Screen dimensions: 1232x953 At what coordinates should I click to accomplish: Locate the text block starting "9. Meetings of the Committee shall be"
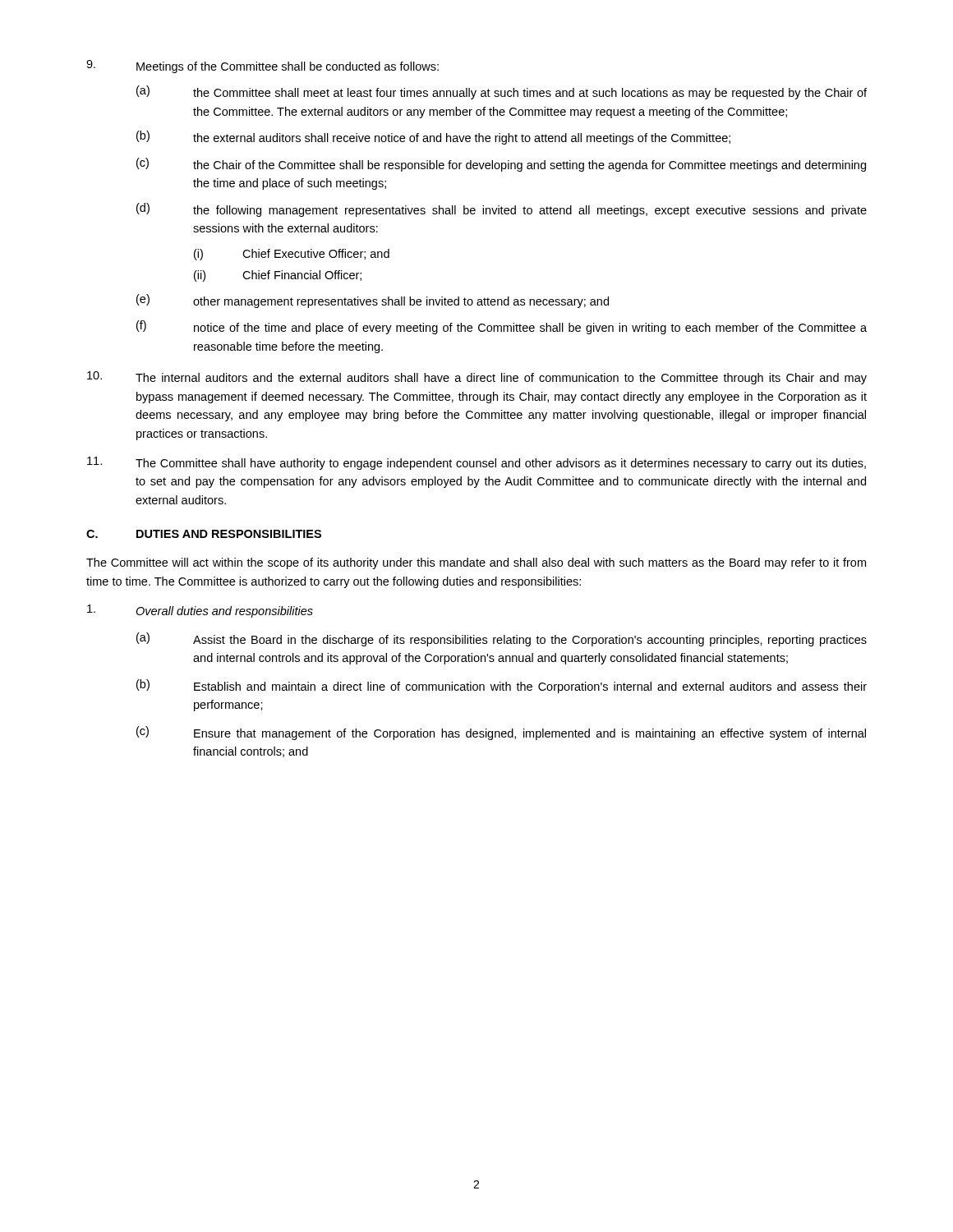262,67
